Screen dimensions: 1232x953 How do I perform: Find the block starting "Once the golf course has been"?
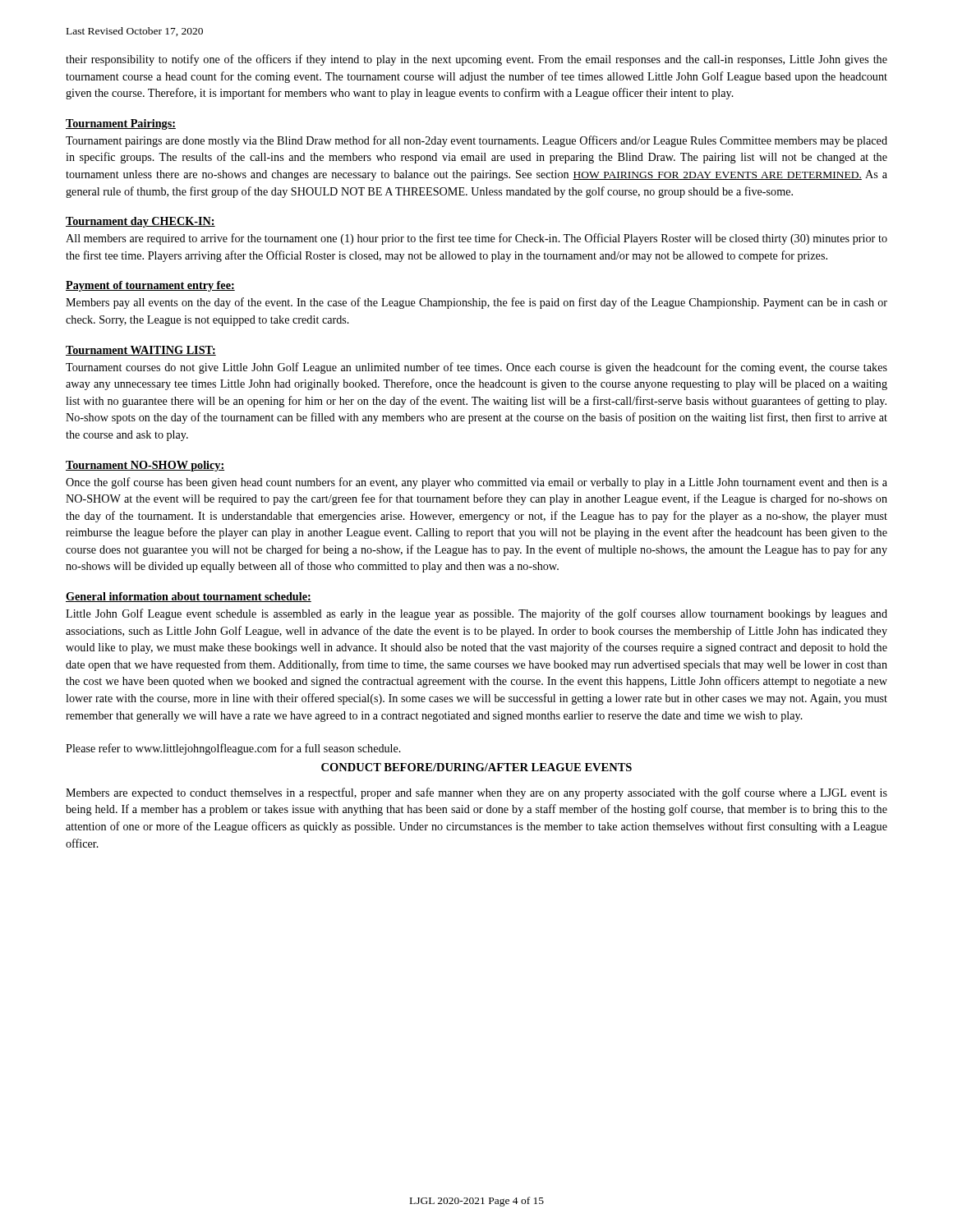[476, 524]
